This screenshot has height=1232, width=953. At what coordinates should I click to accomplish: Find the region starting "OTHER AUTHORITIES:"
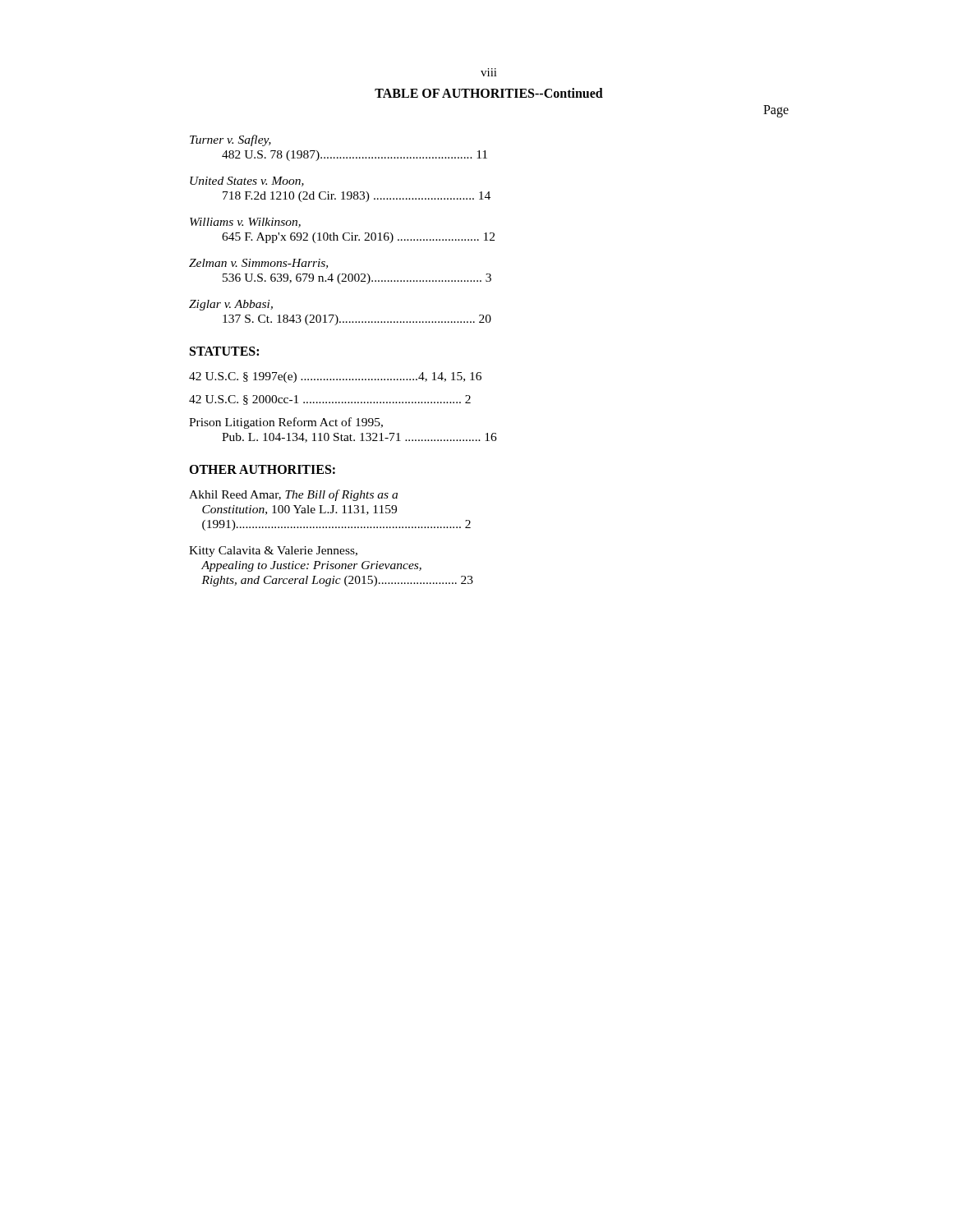click(263, 469)
